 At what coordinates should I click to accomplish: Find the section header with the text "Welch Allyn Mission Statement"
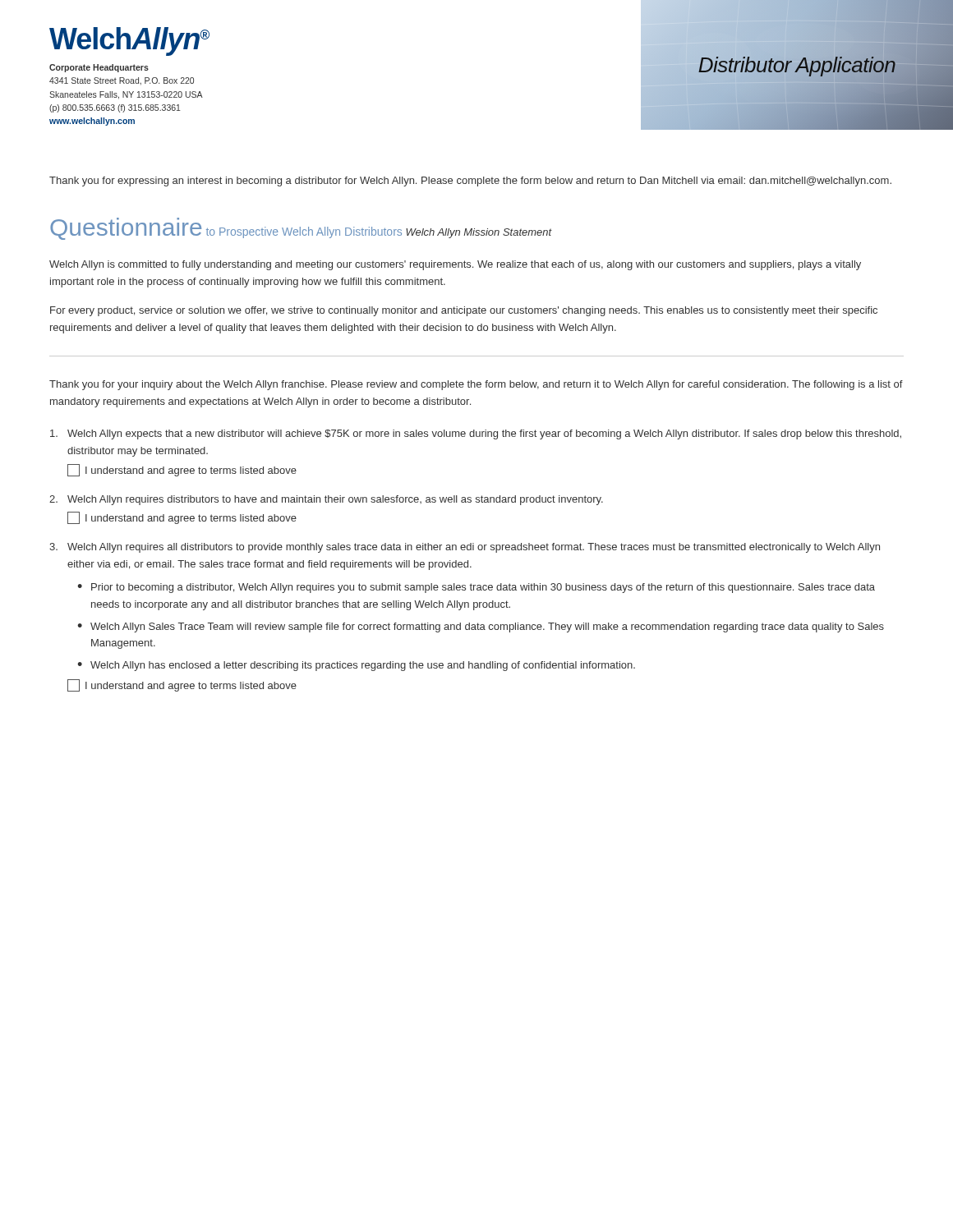click(x=478, y=232)
